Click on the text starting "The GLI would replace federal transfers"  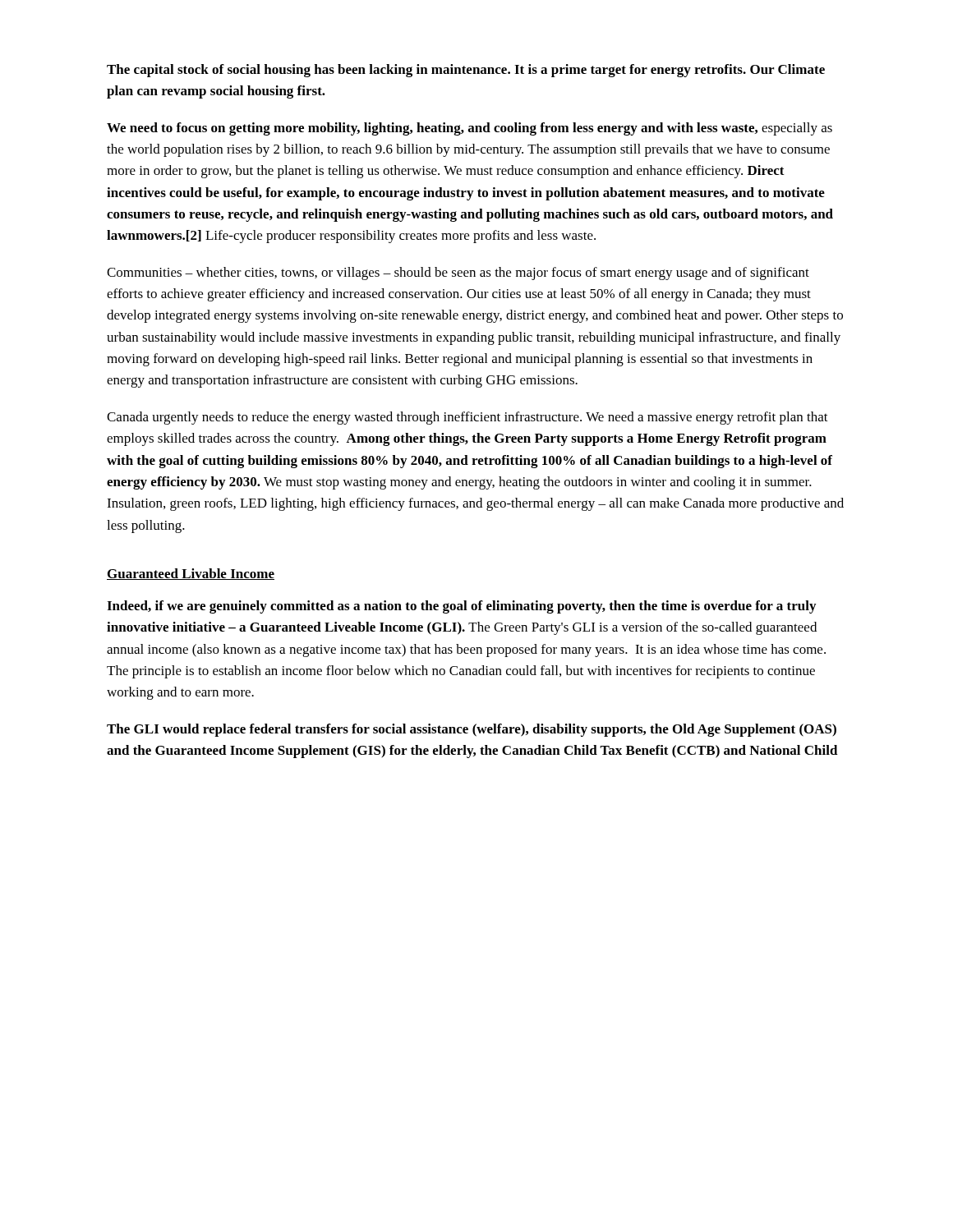(472, 739)
